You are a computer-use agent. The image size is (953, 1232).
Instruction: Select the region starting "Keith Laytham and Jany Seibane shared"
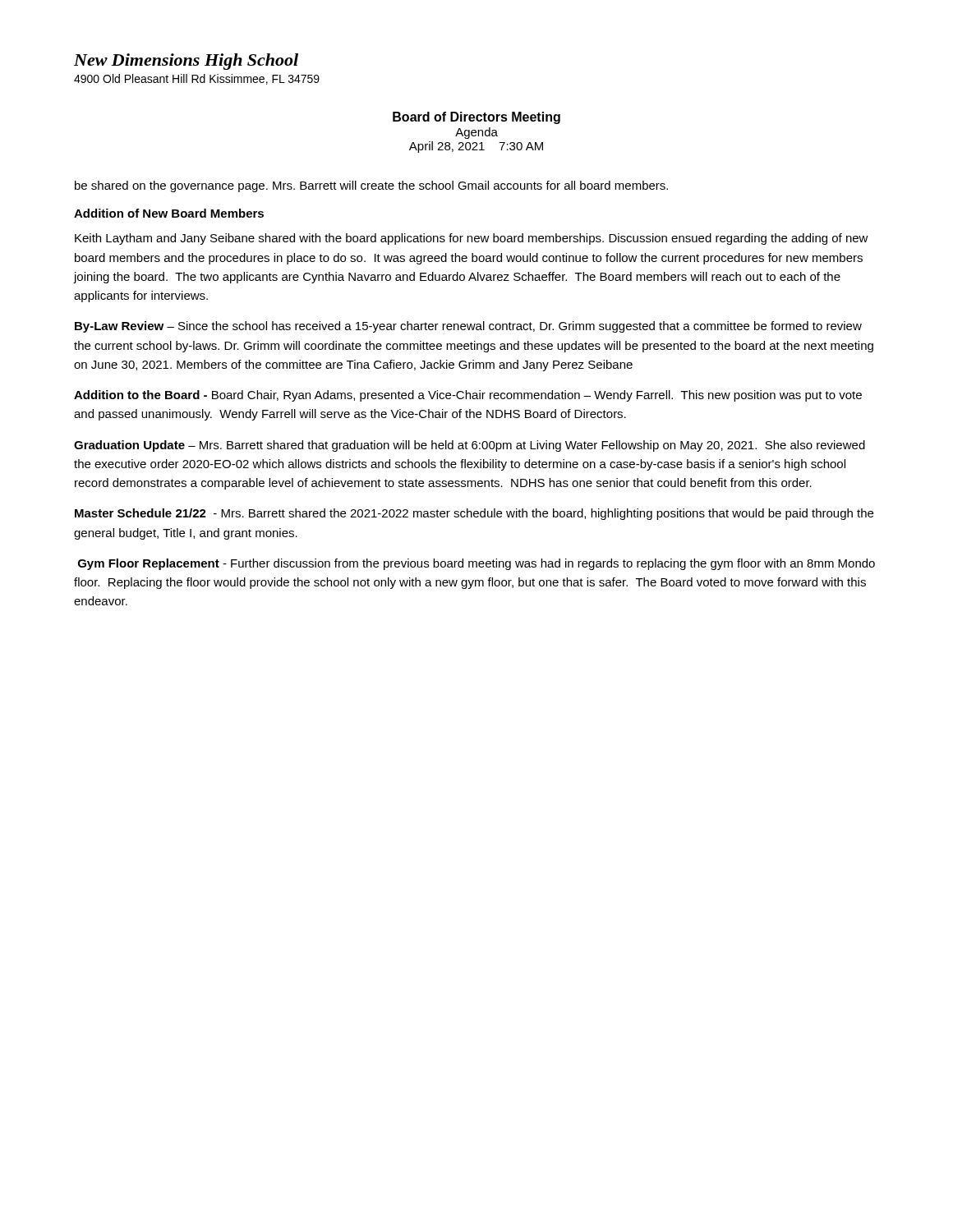point(471,267)
